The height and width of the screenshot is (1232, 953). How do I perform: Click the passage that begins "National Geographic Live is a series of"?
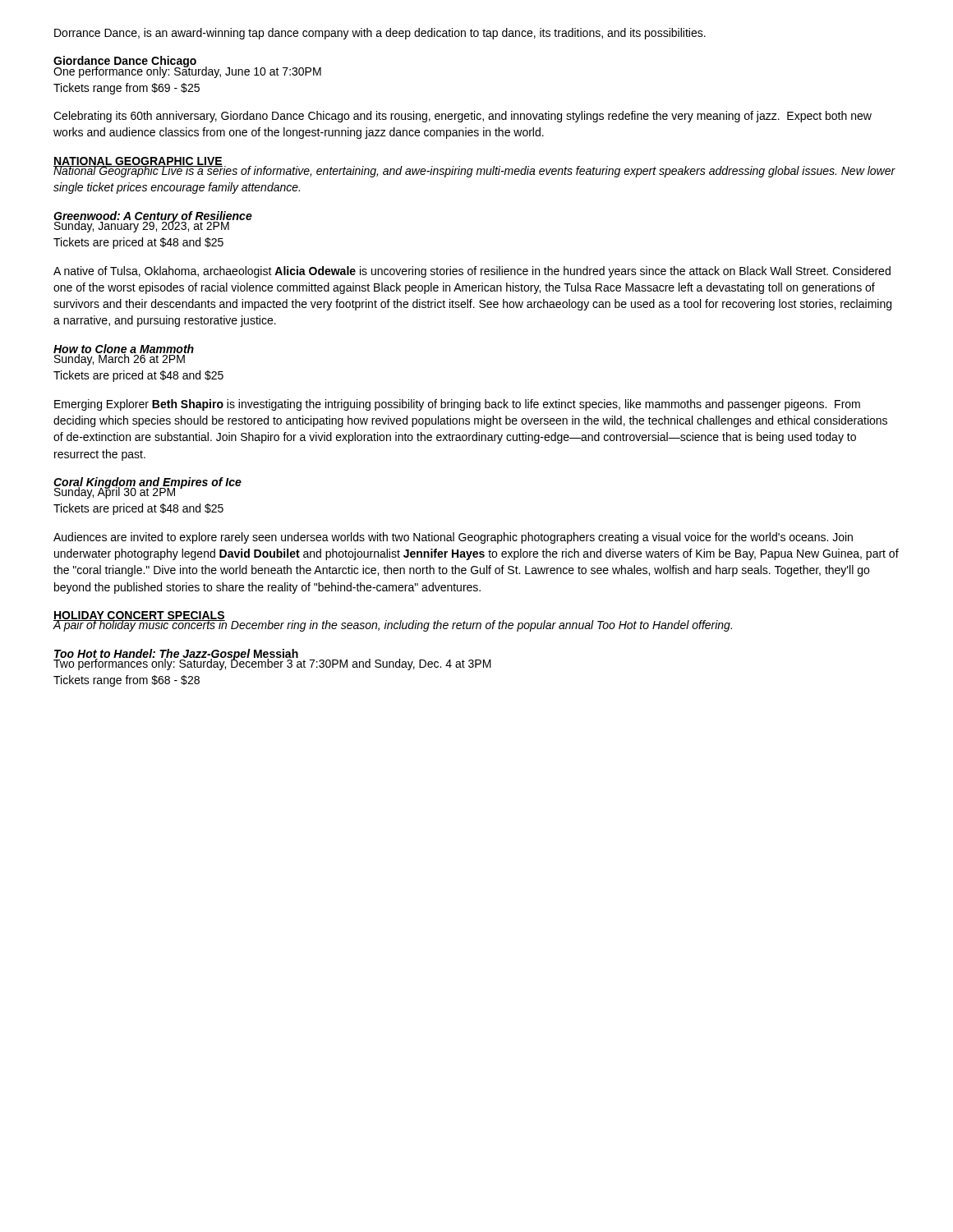point(474,179)
